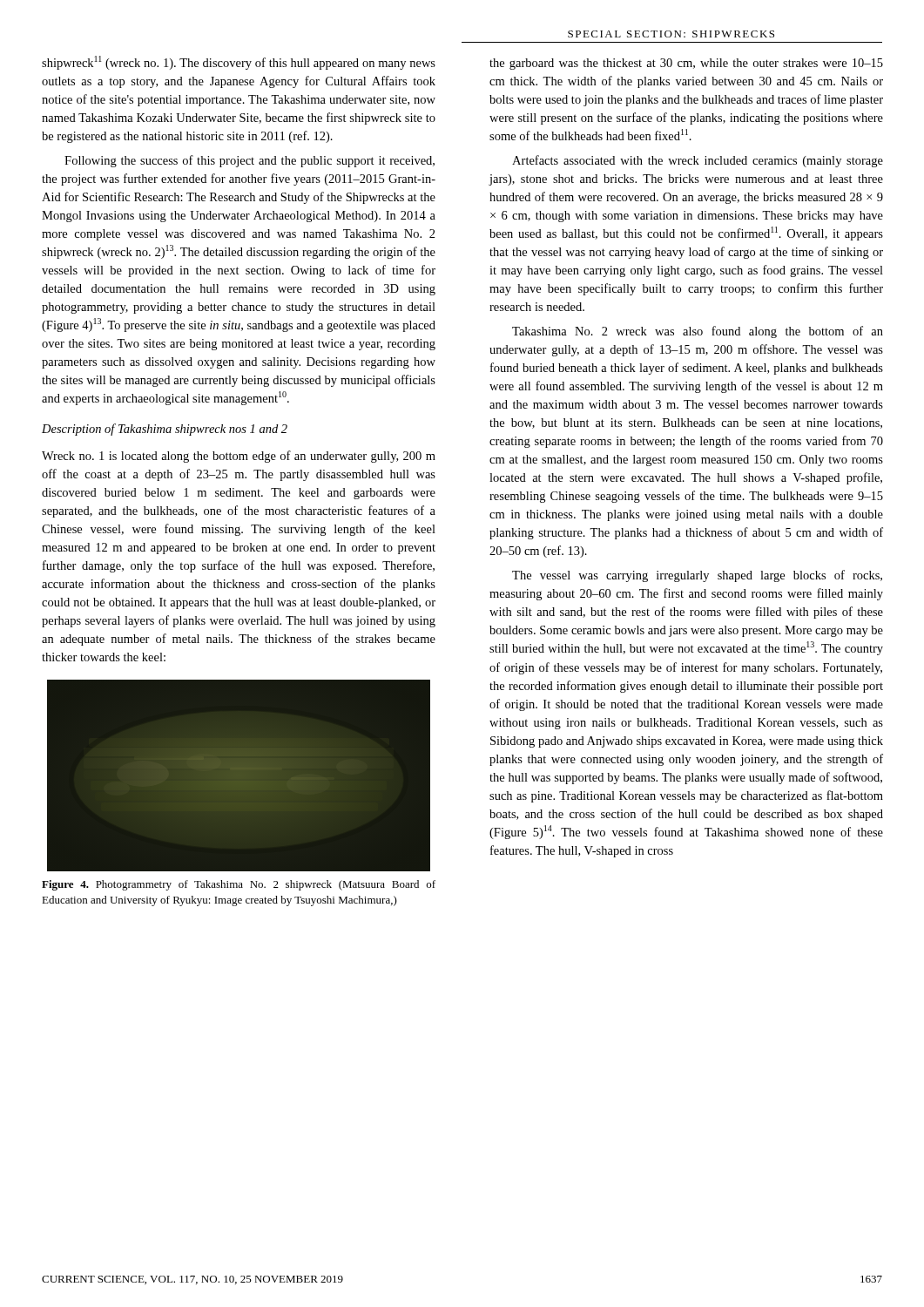Viewport: 924px width, 1307px height.
Task: Select the photo
Action: click(x=239, y=775)
